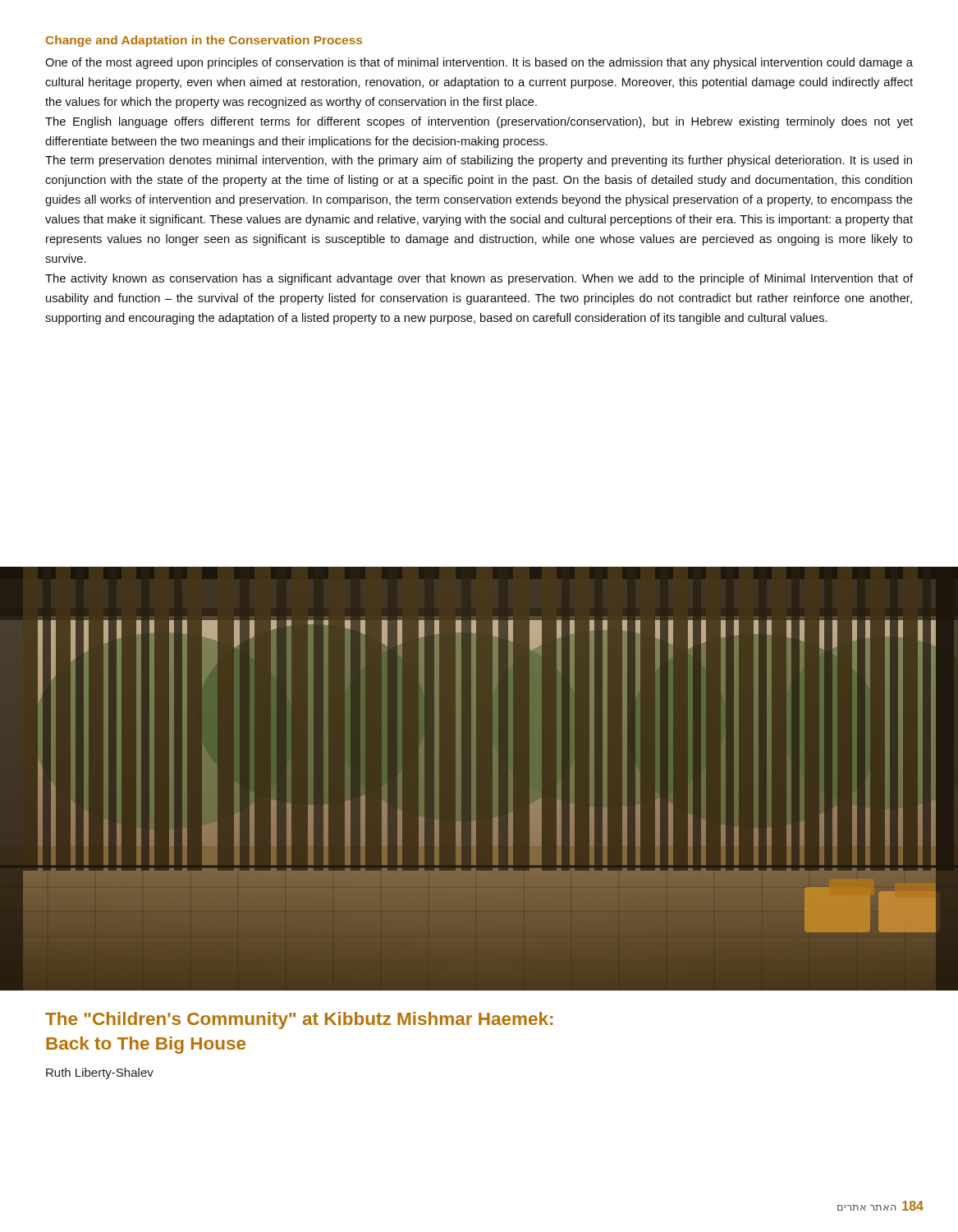Point to the text starting "One of the most"

click(479, 191)
